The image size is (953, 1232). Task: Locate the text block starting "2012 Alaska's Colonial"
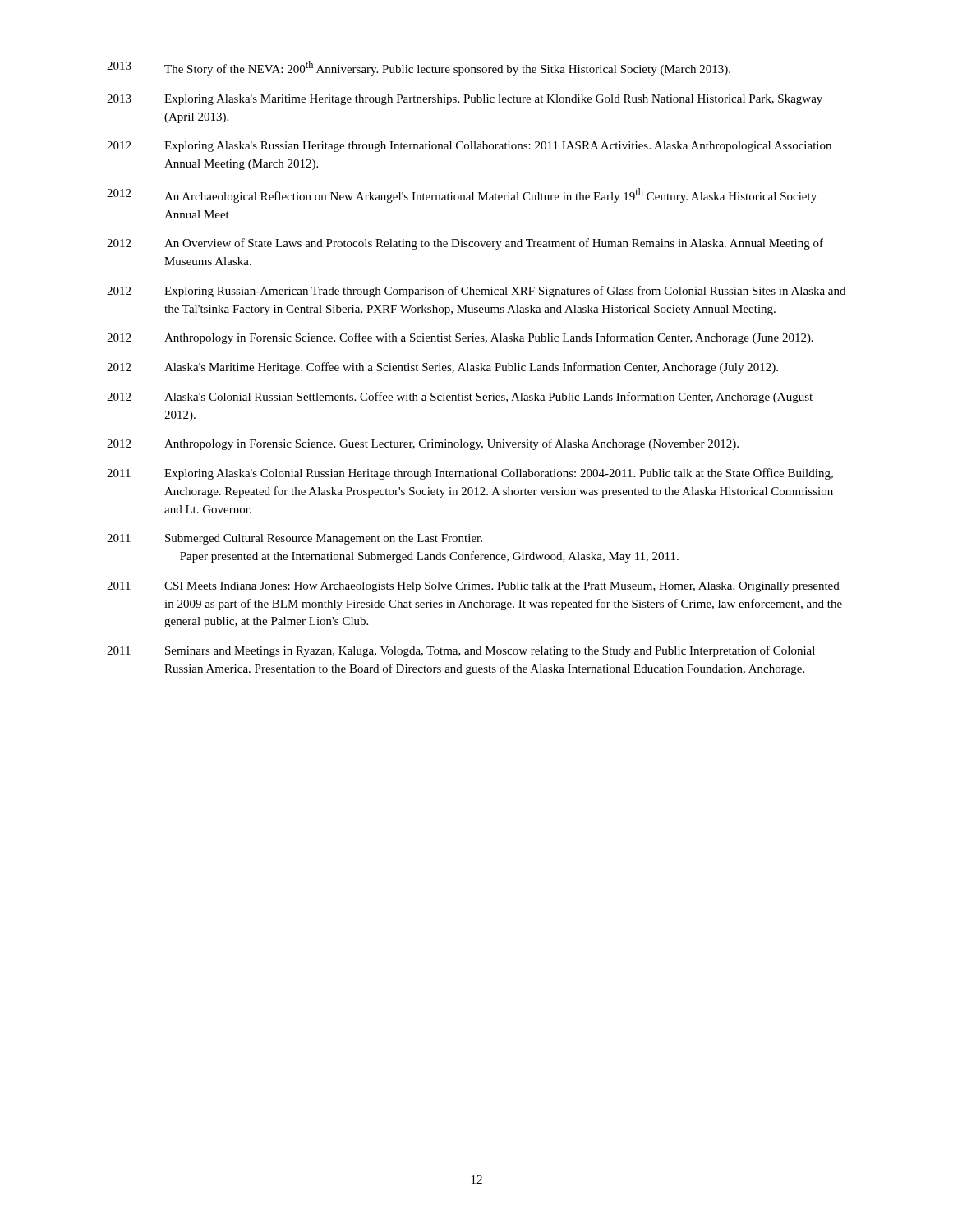tap(476, 406)
